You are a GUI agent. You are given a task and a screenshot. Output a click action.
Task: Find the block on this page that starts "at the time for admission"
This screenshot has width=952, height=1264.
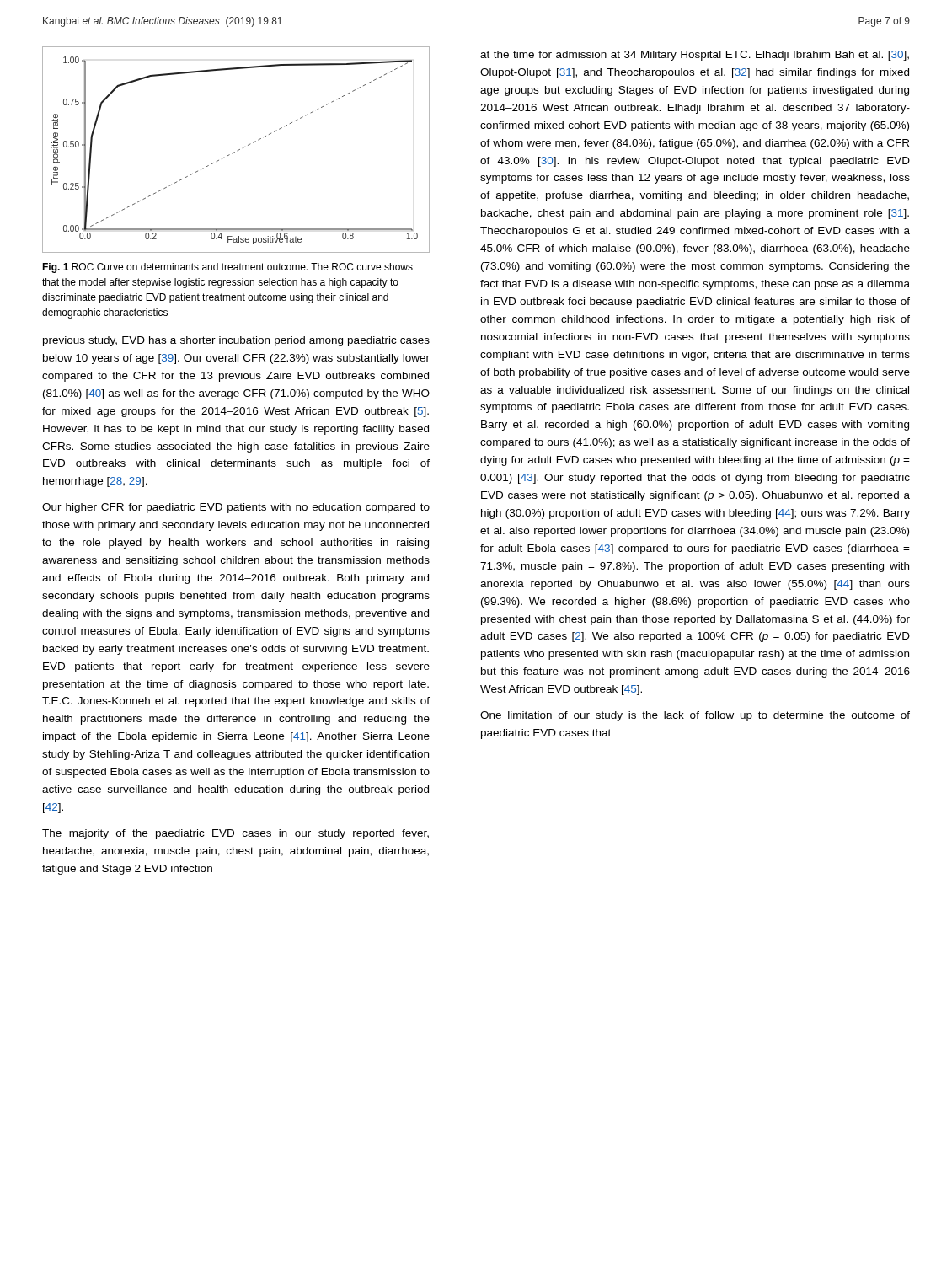pyautogui.click(x=695, y=372)
